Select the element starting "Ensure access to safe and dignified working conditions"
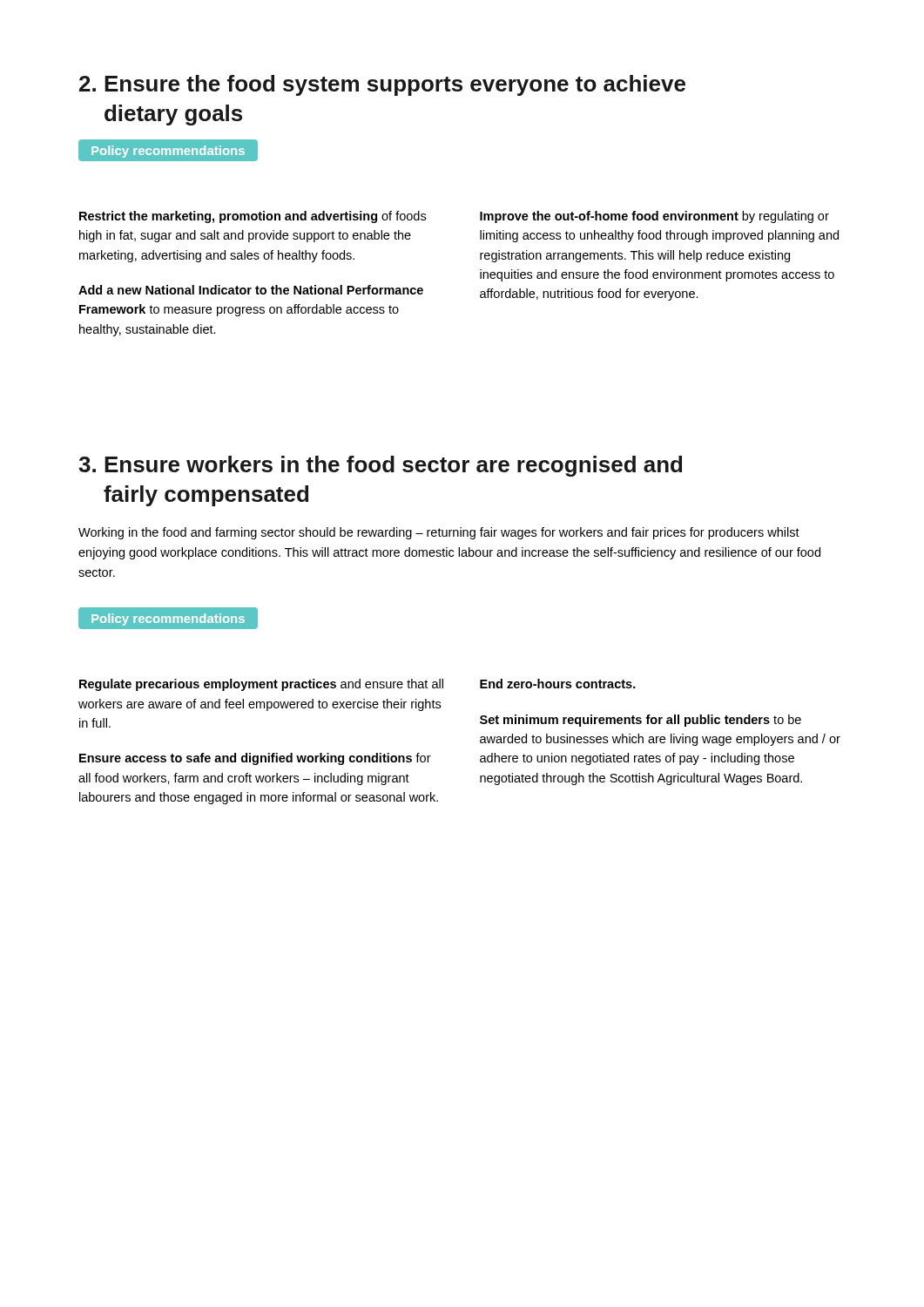This screenshot has width=924, height=1307. click(x=261, y=778)
